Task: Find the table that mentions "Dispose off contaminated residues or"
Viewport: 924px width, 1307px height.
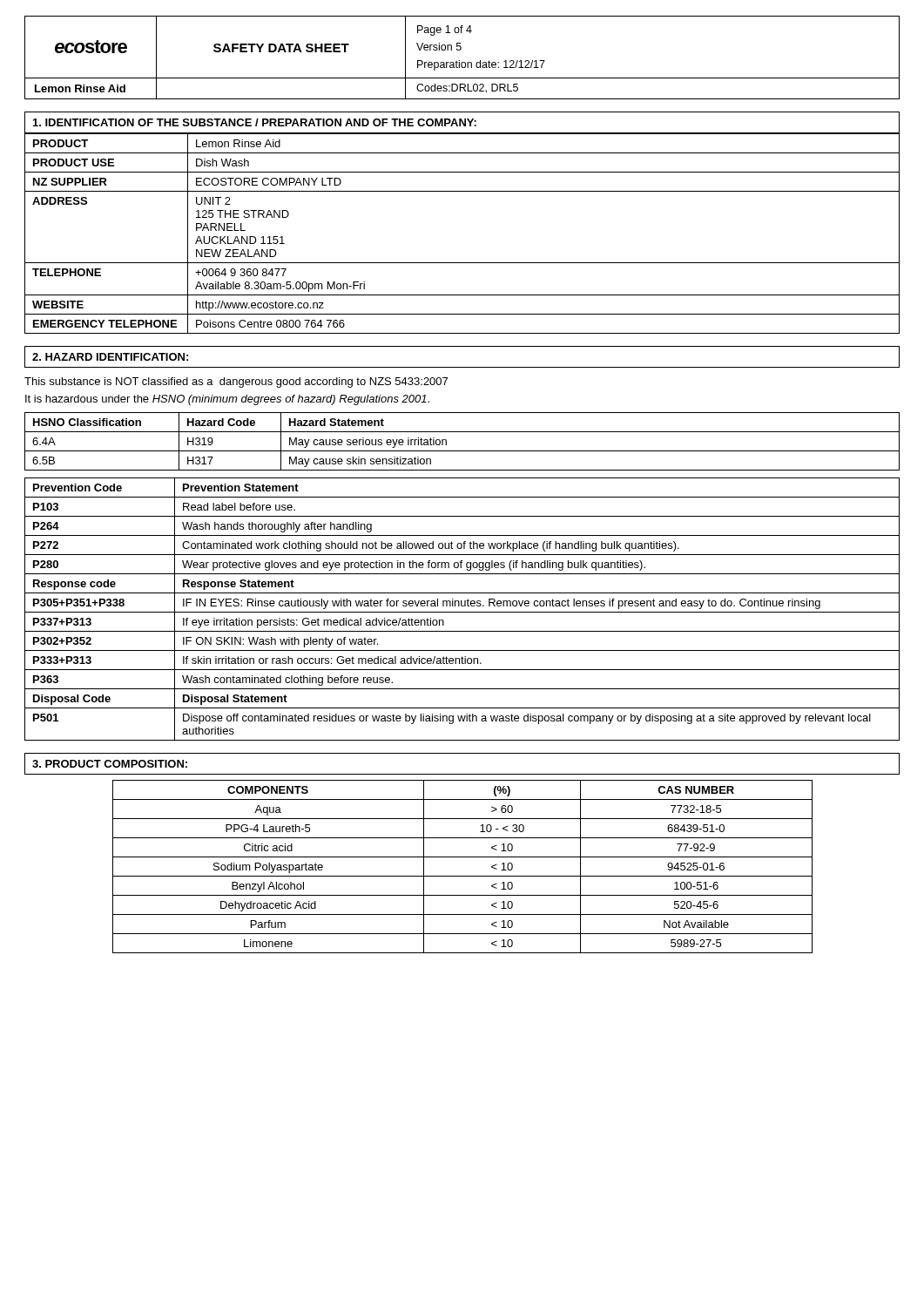Action: pos(462,609)
